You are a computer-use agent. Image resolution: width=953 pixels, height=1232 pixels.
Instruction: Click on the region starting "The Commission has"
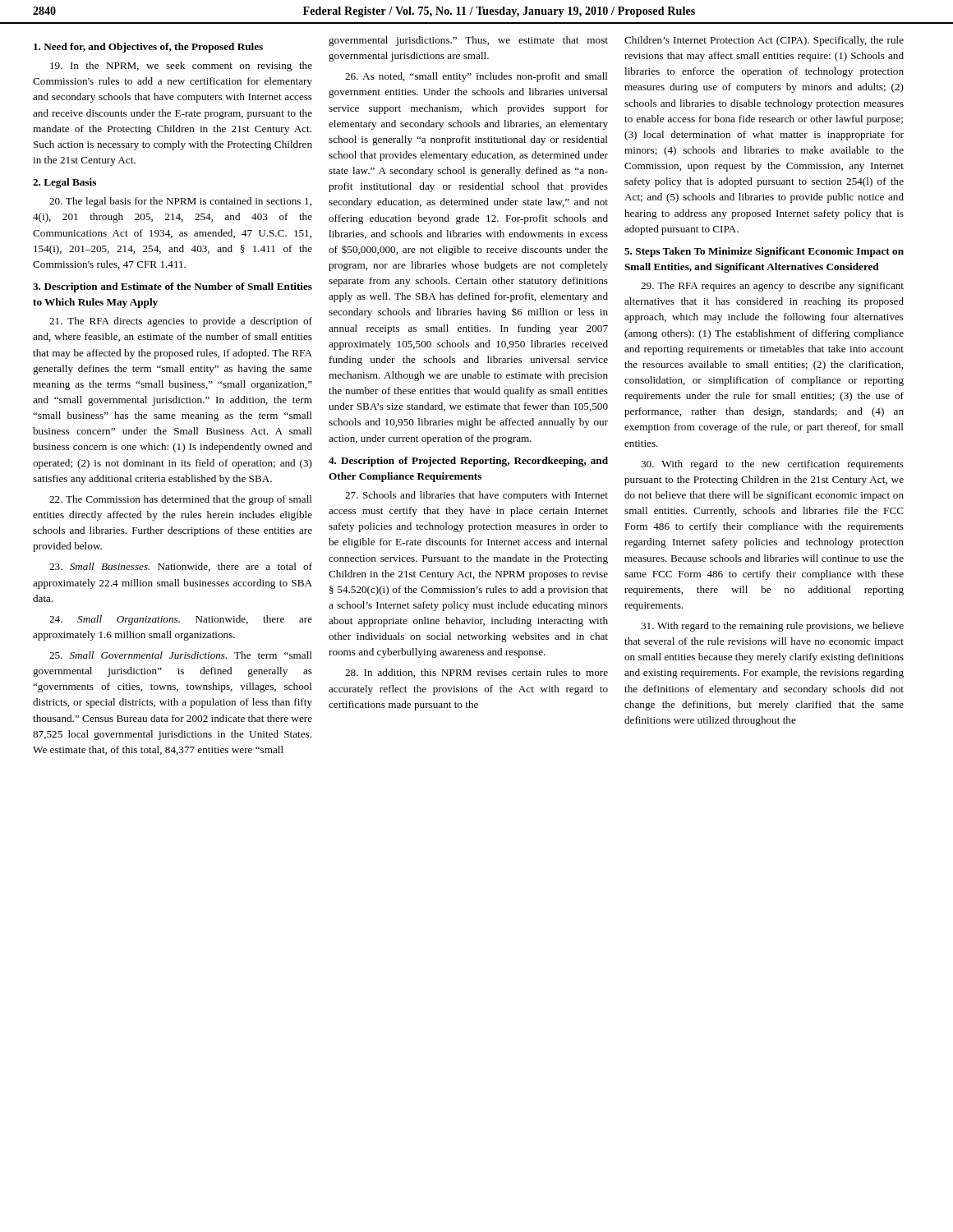click(x=173, y=522)
